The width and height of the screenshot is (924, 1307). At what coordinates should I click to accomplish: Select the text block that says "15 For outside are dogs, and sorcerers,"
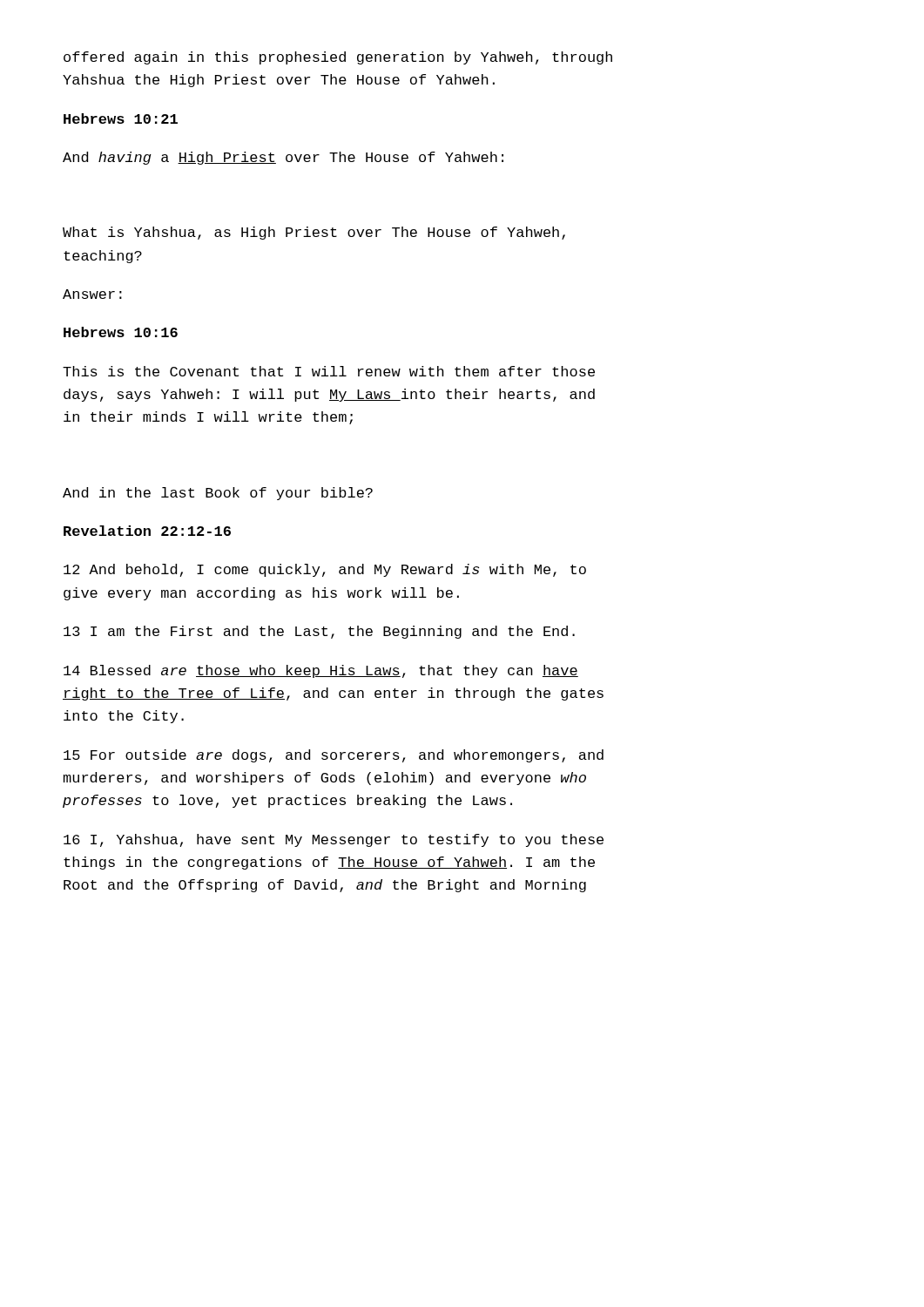coord(334,778)
